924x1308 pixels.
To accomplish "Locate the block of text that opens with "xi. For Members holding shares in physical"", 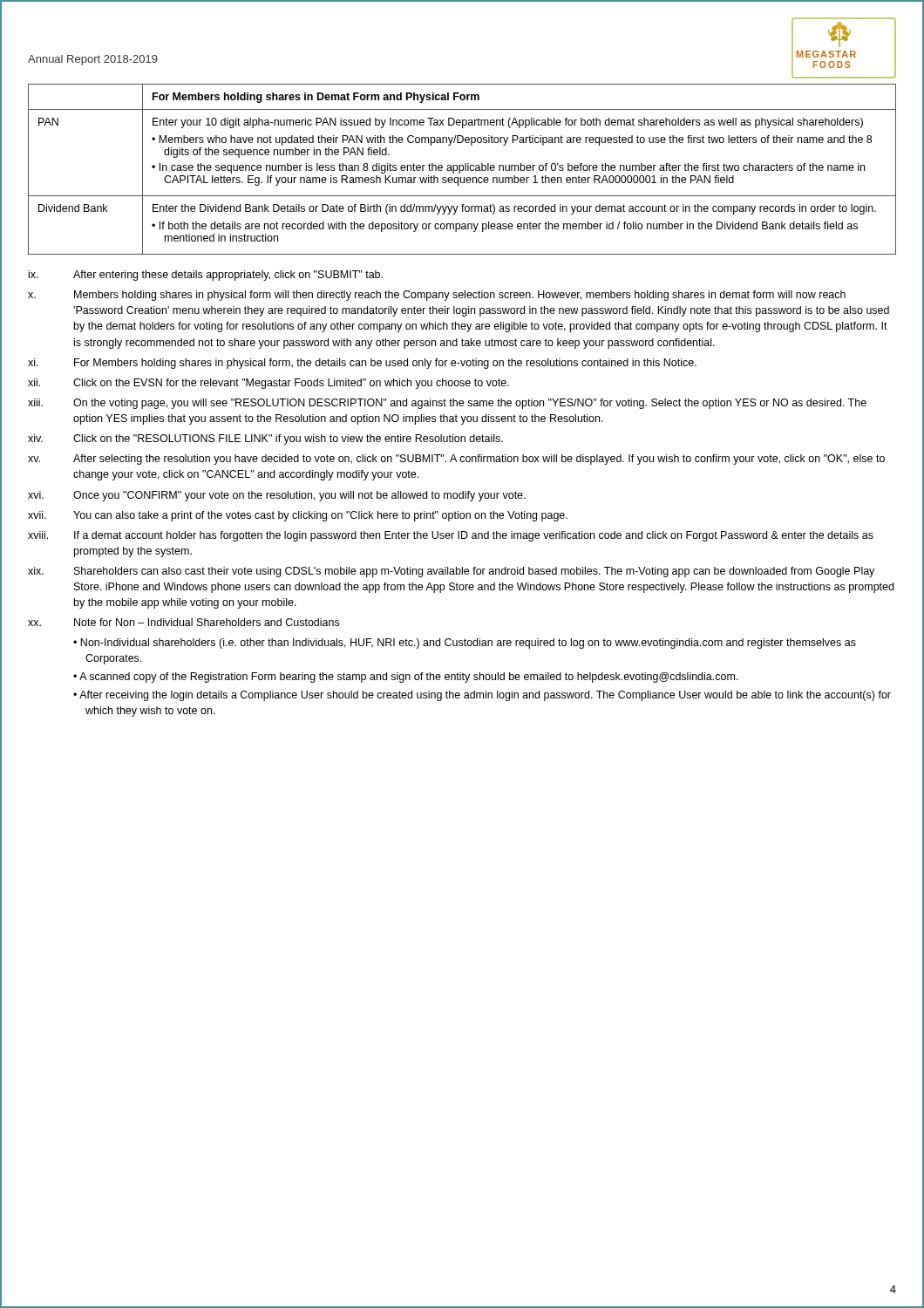I will click(x=462, y=363).
